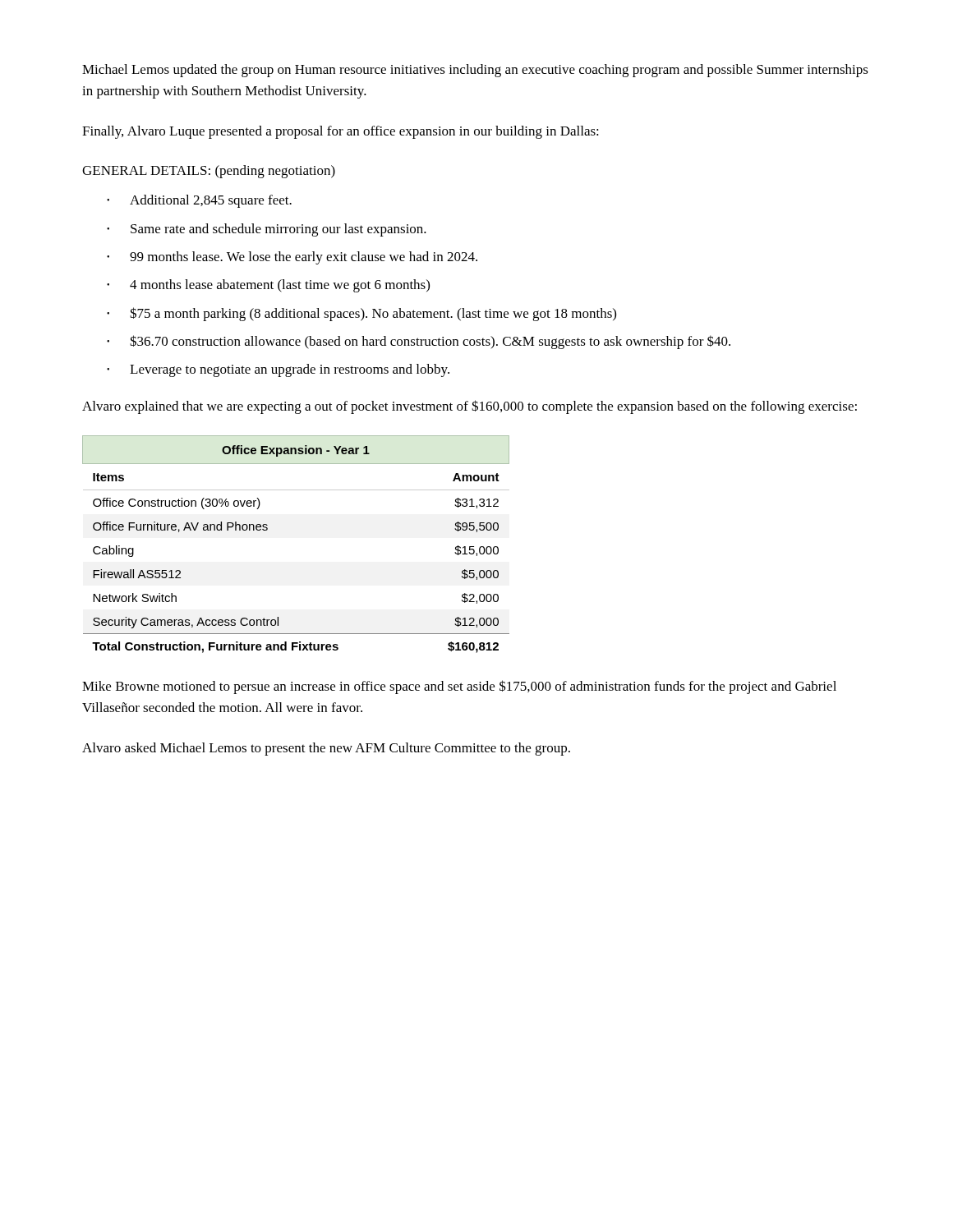Where is the passage that starts "Finally, Alvaro Luque presented a proposal for"?

click(341, 131)
